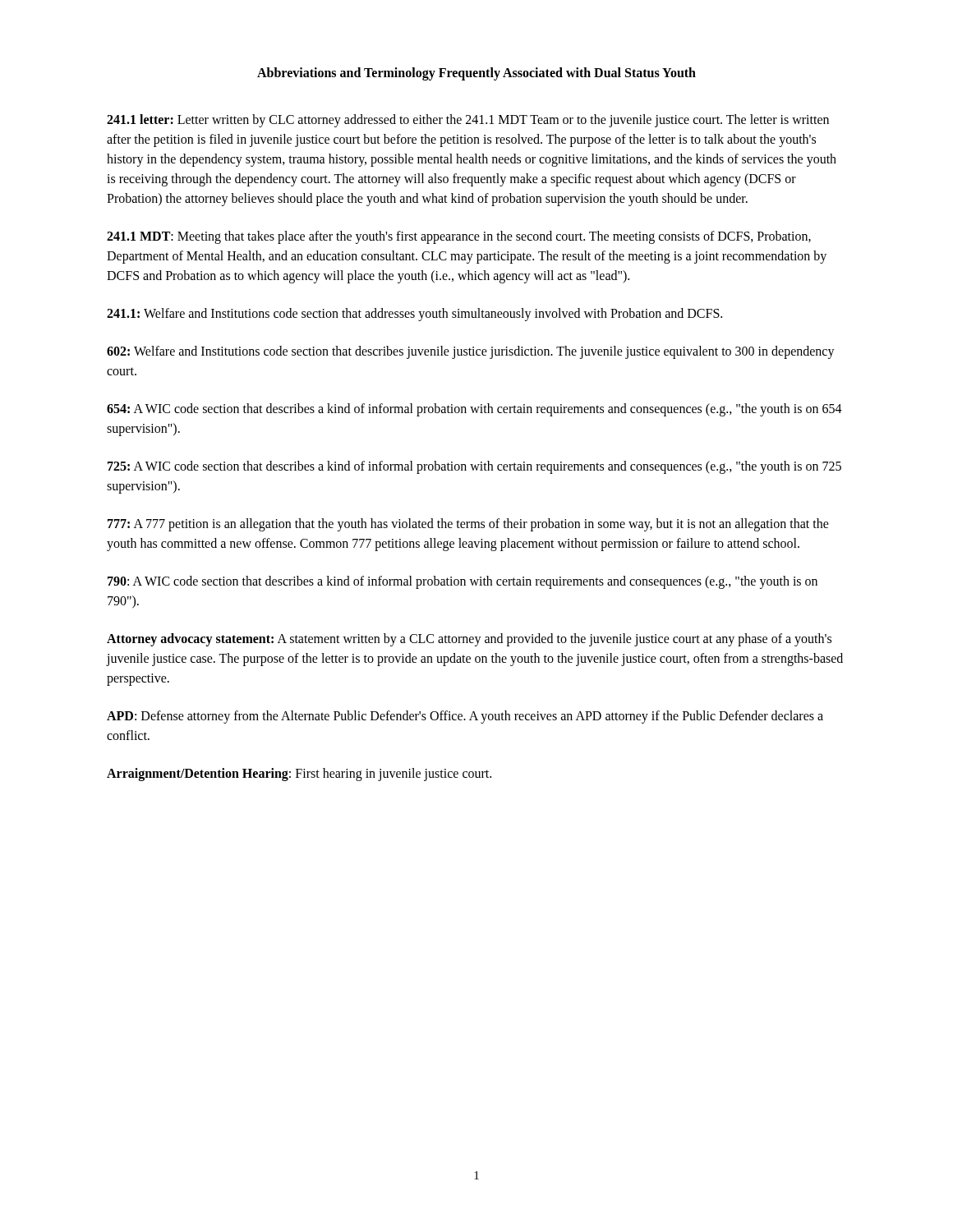Select the text block that says "725: A WIC code section that"
The height and width of the screenshot is (1232, 953).
[474, 476]
